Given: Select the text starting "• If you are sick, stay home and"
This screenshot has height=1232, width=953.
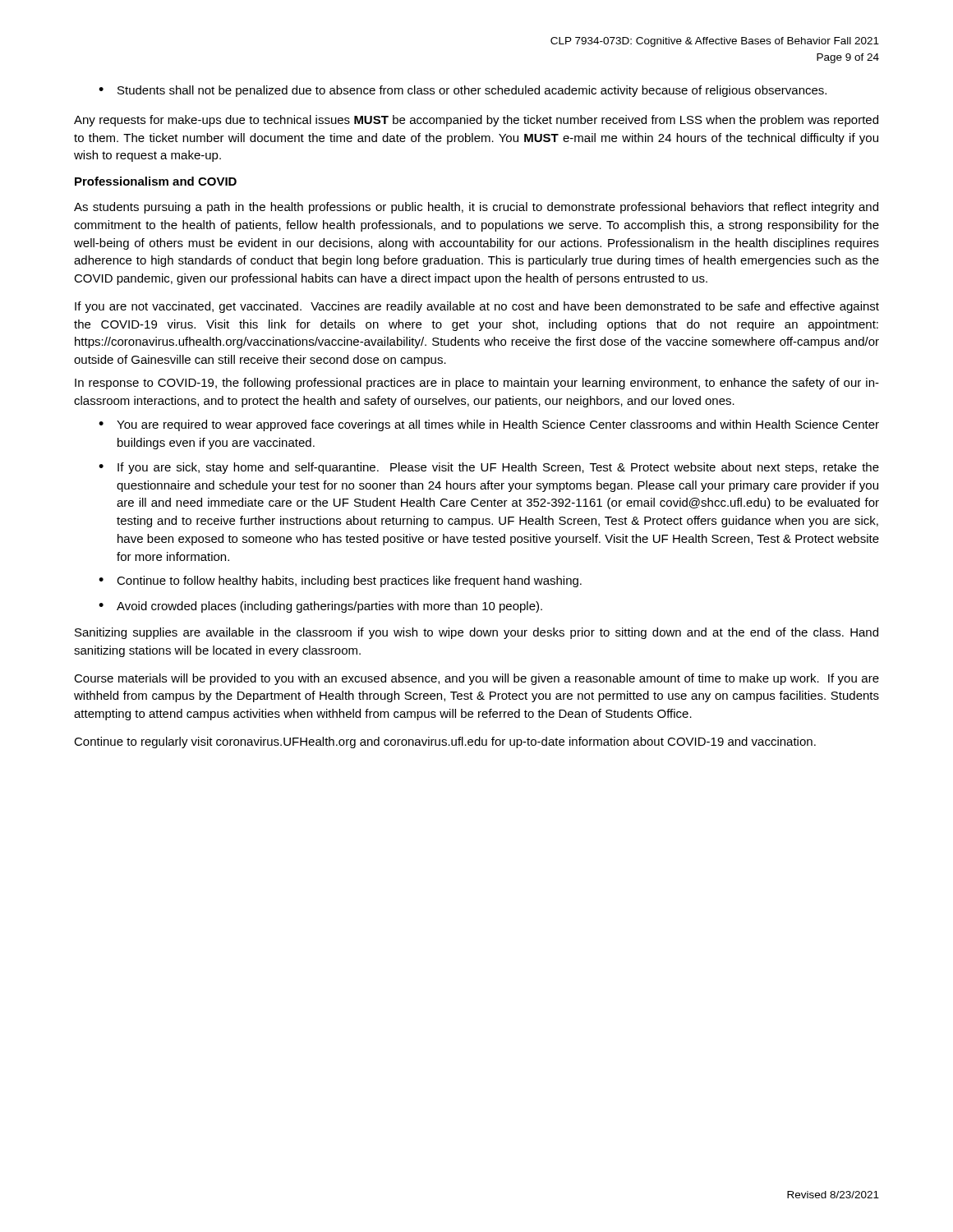Looking at the screenshot, I should (489, 512).
